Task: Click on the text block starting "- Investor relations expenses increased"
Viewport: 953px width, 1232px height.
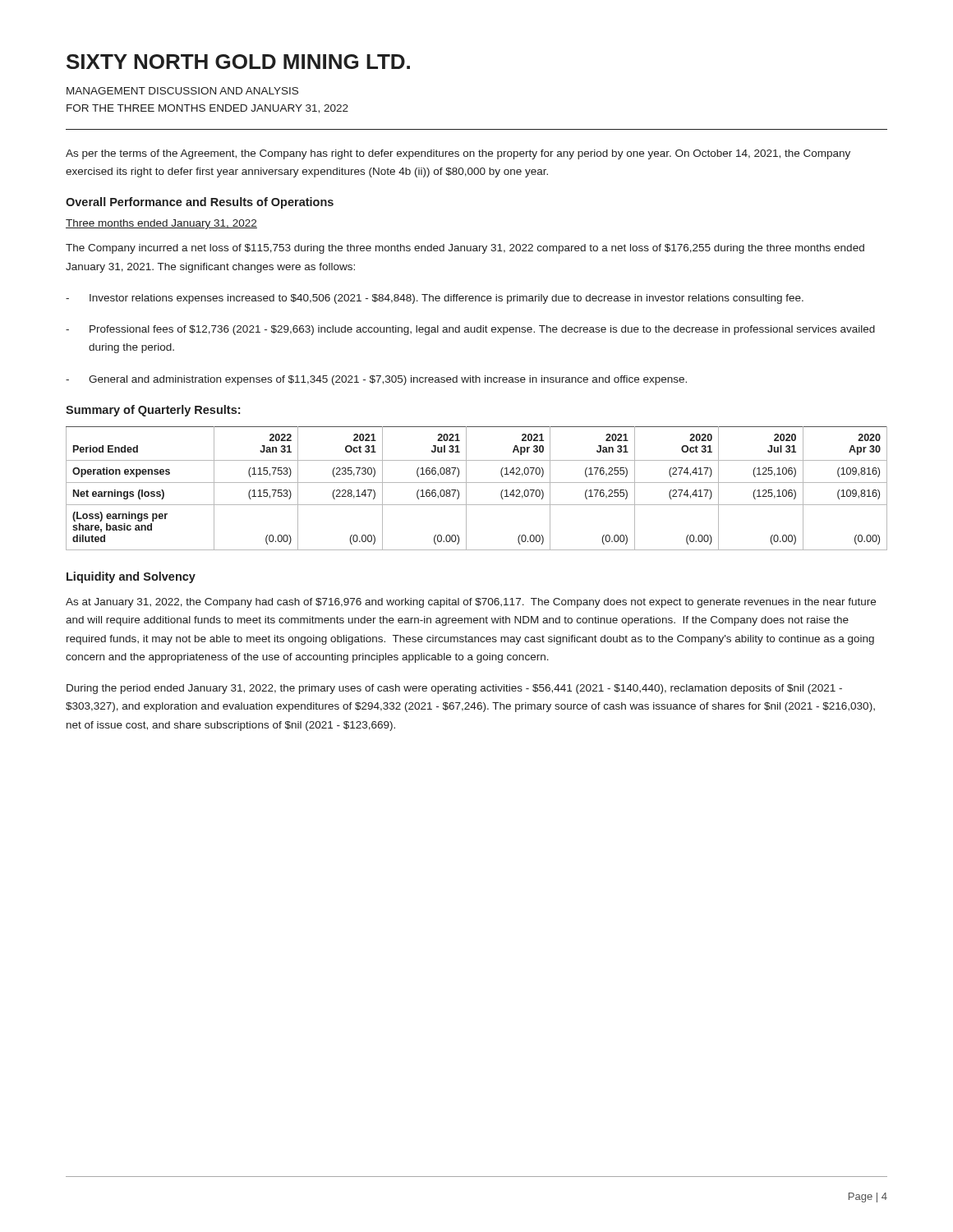Action: pos(435,298)
